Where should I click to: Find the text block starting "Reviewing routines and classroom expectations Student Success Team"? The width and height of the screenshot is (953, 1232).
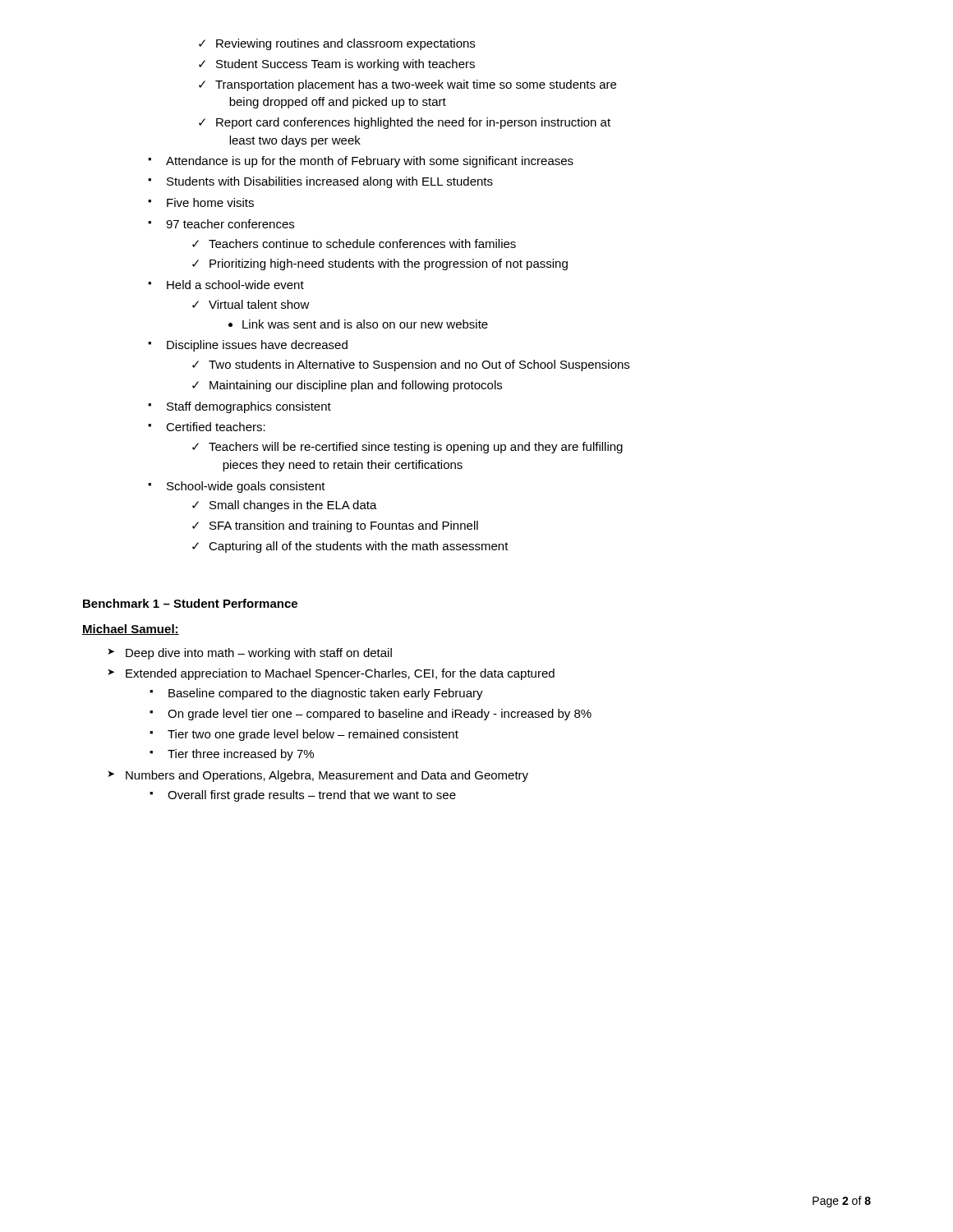[x=534, y=92]
